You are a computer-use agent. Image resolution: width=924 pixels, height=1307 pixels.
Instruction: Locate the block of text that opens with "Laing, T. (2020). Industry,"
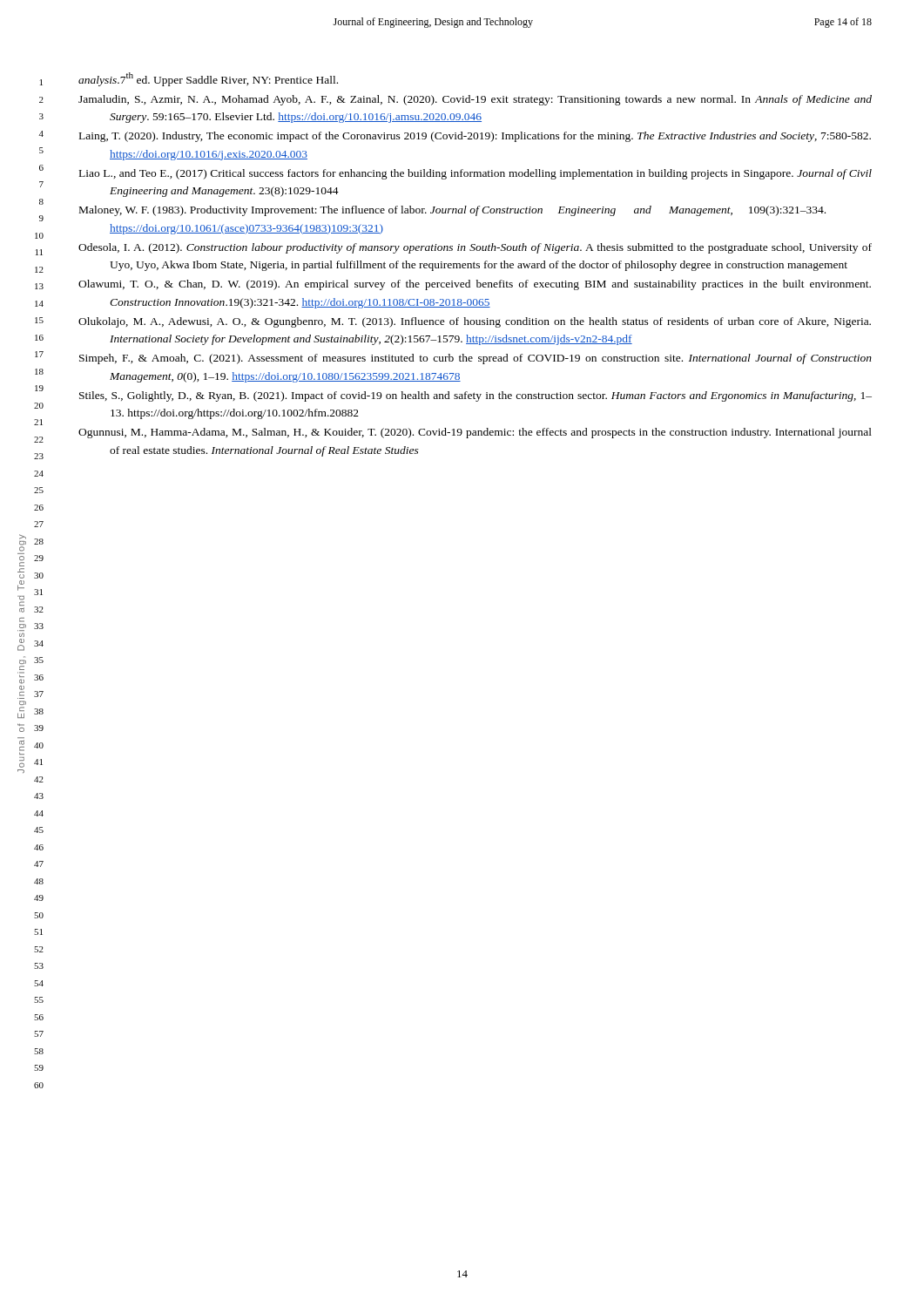475,144
